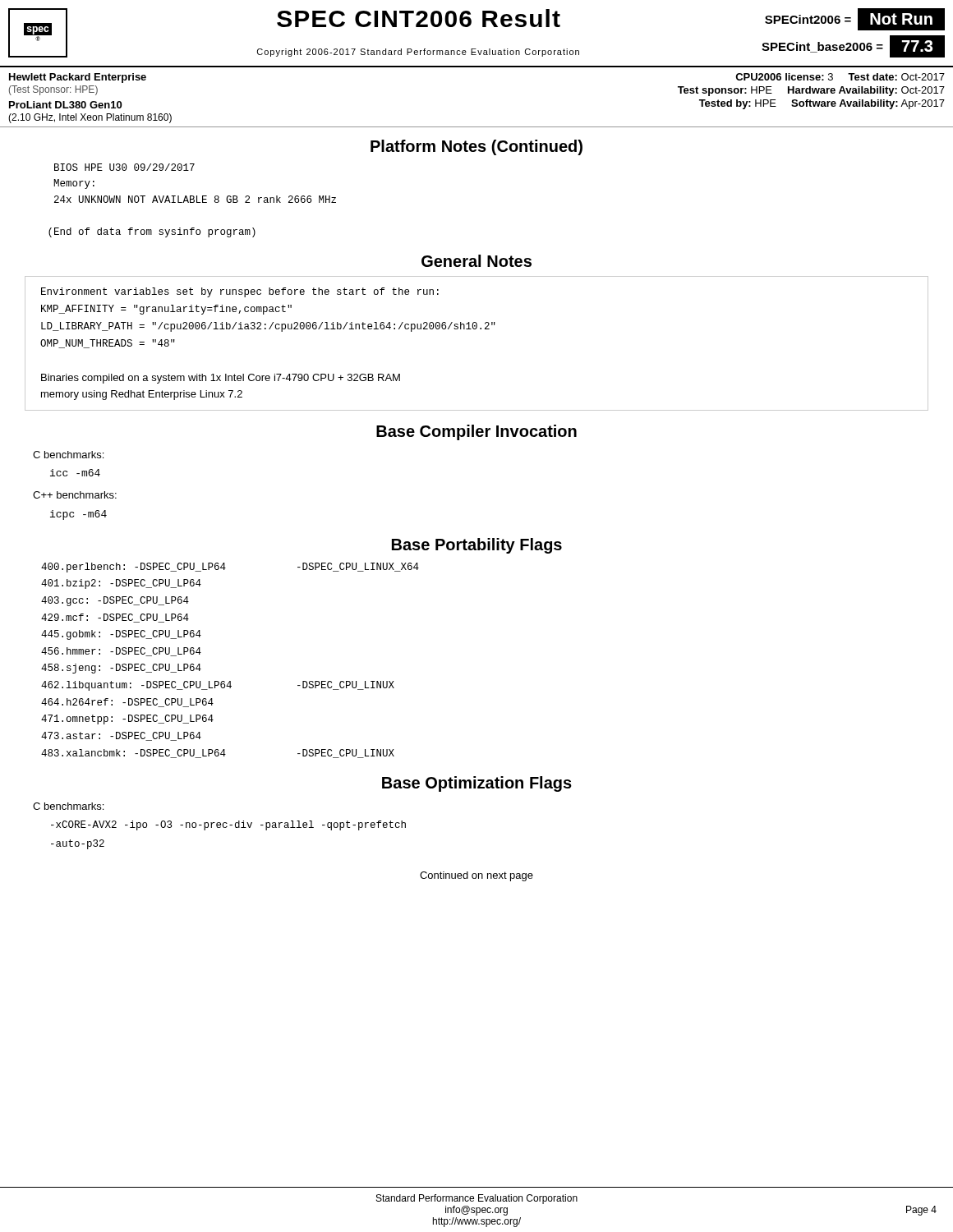Find the element starting "General Notes"

point(476,261)
